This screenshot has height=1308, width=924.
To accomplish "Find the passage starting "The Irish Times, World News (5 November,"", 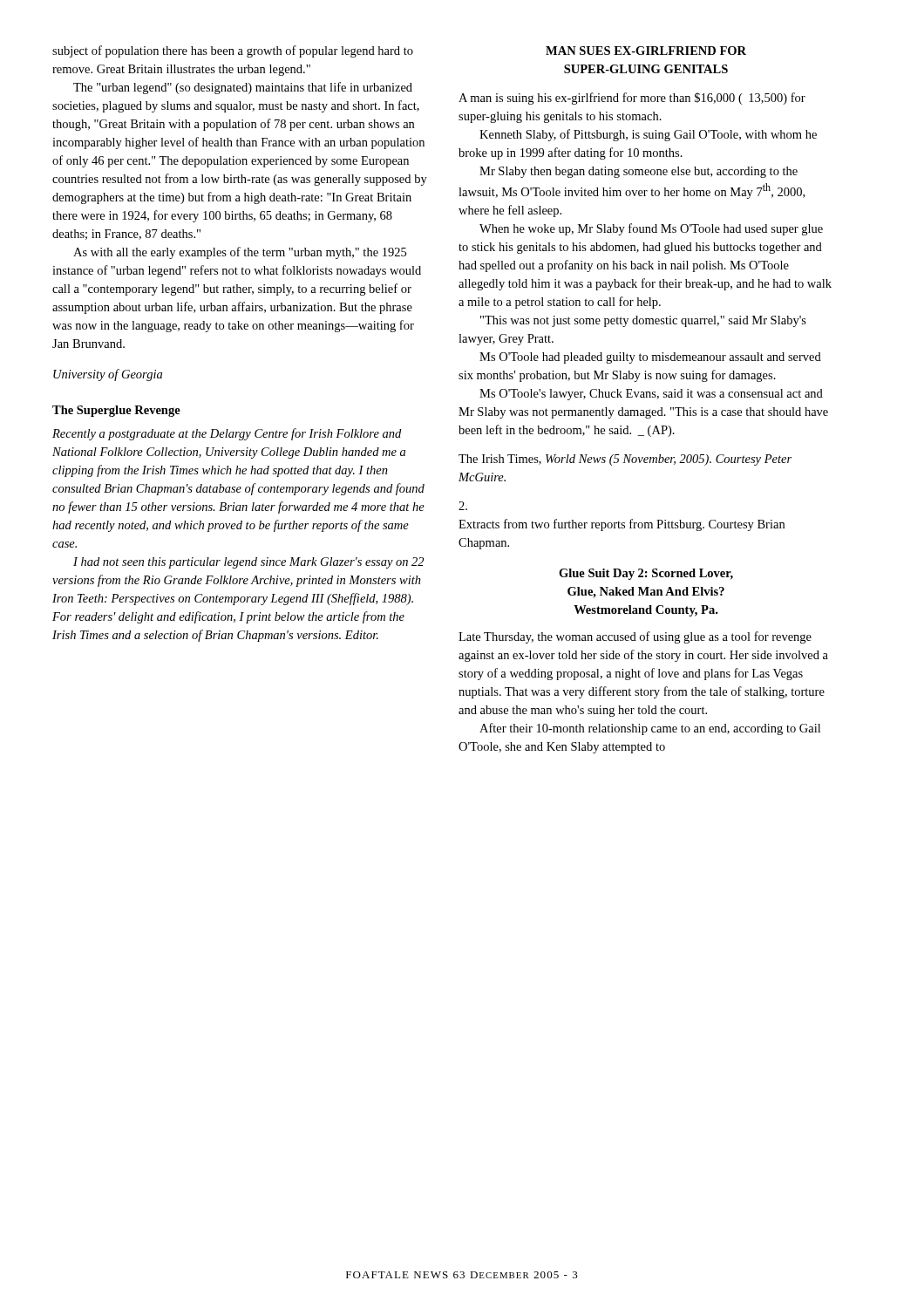I will click(646, 468).
